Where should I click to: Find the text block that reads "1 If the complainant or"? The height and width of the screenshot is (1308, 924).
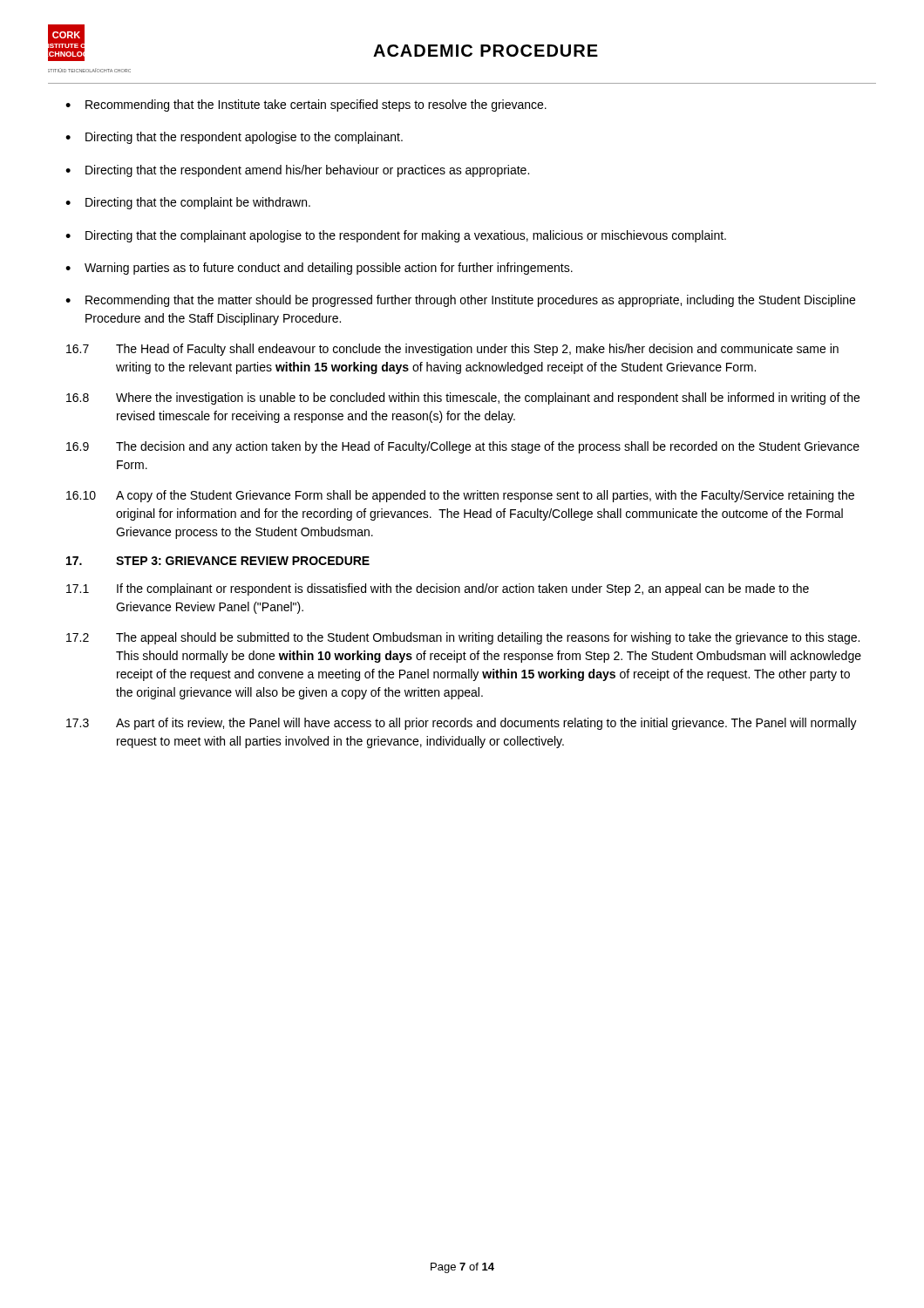pyautogui.click(x=466, y=599)
